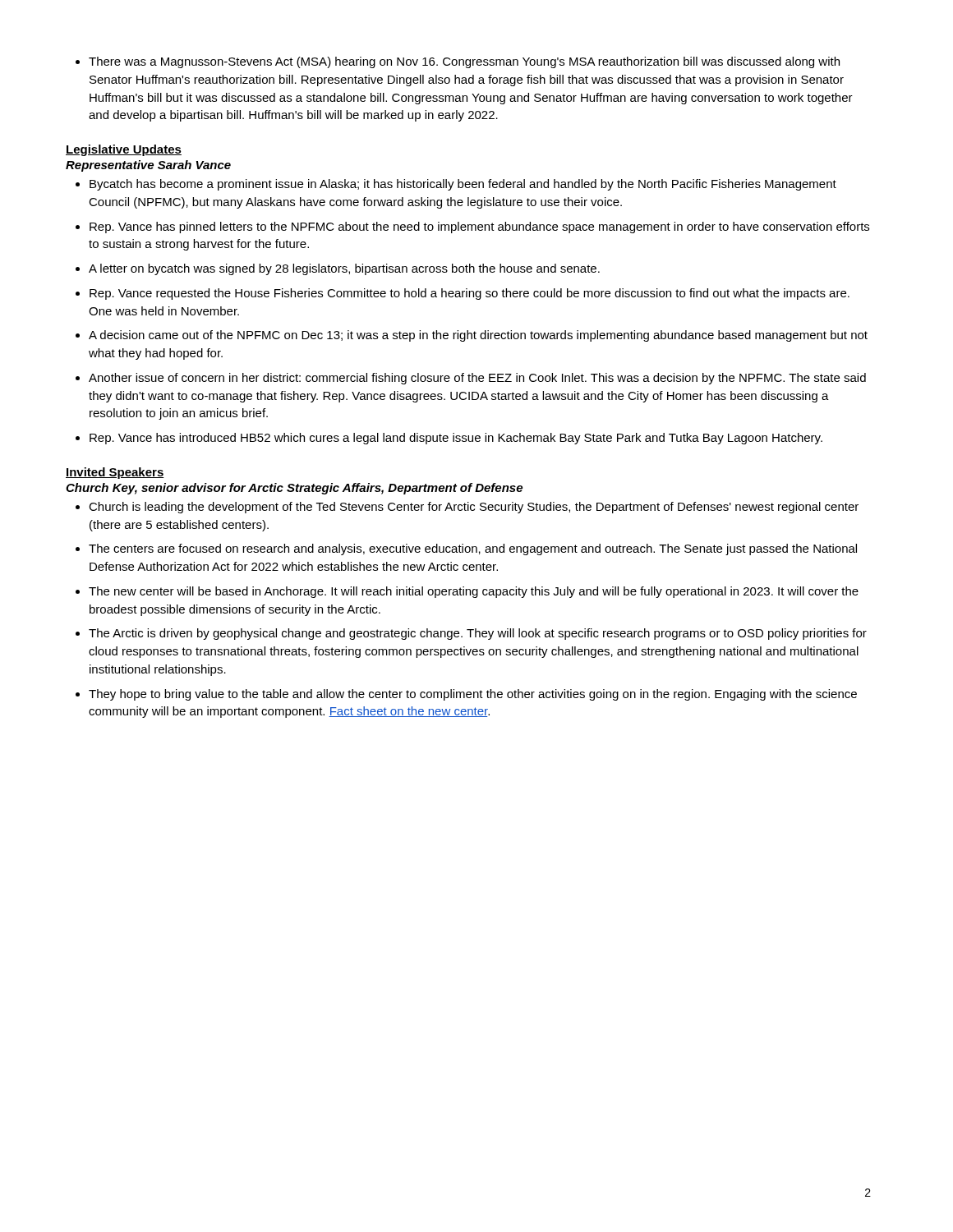Select the region starting "The new center"
Image resolution: width=953 pixels, height=1232 pixels.
click(468, 600)
